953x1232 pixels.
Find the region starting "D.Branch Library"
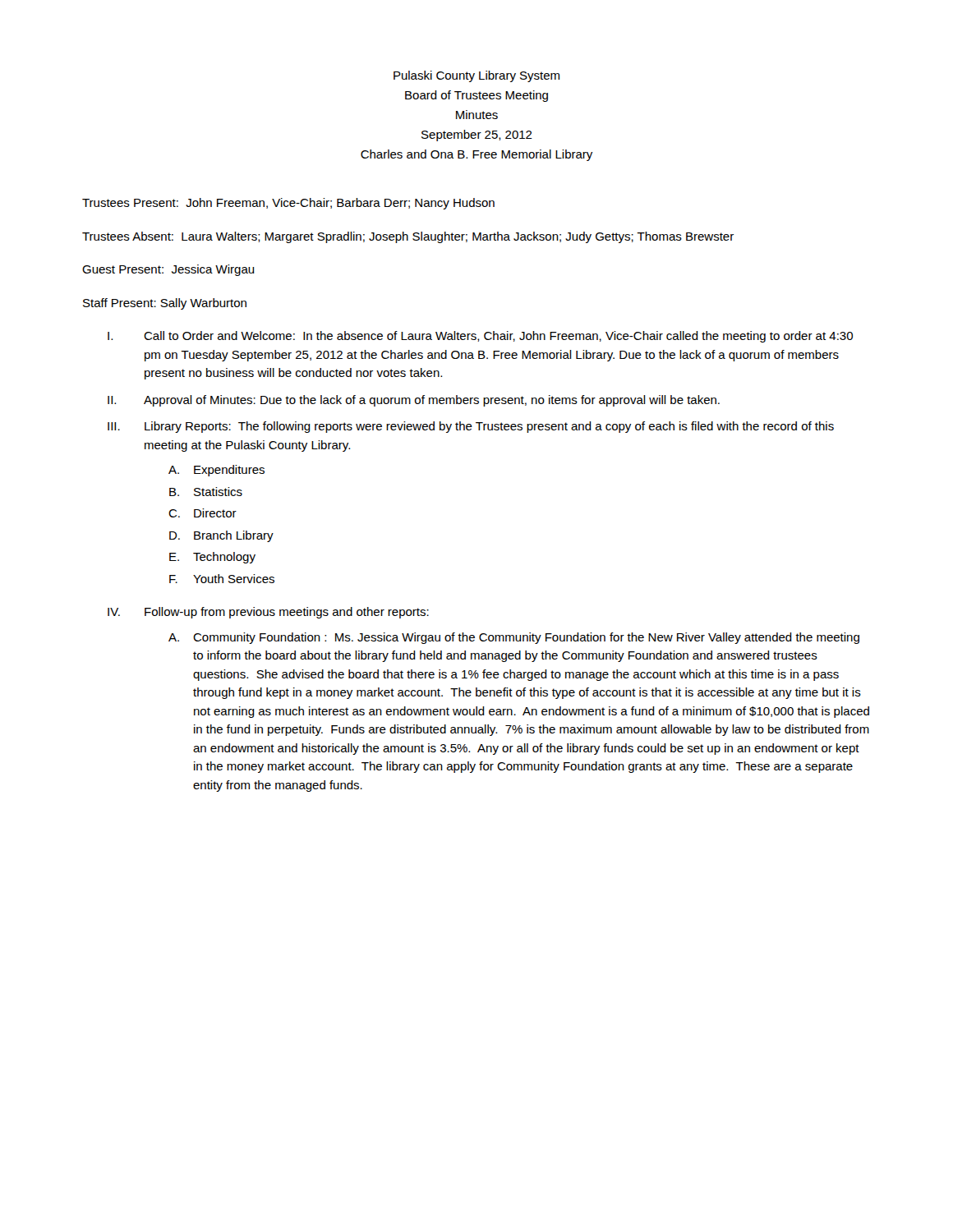click(221, 536)
